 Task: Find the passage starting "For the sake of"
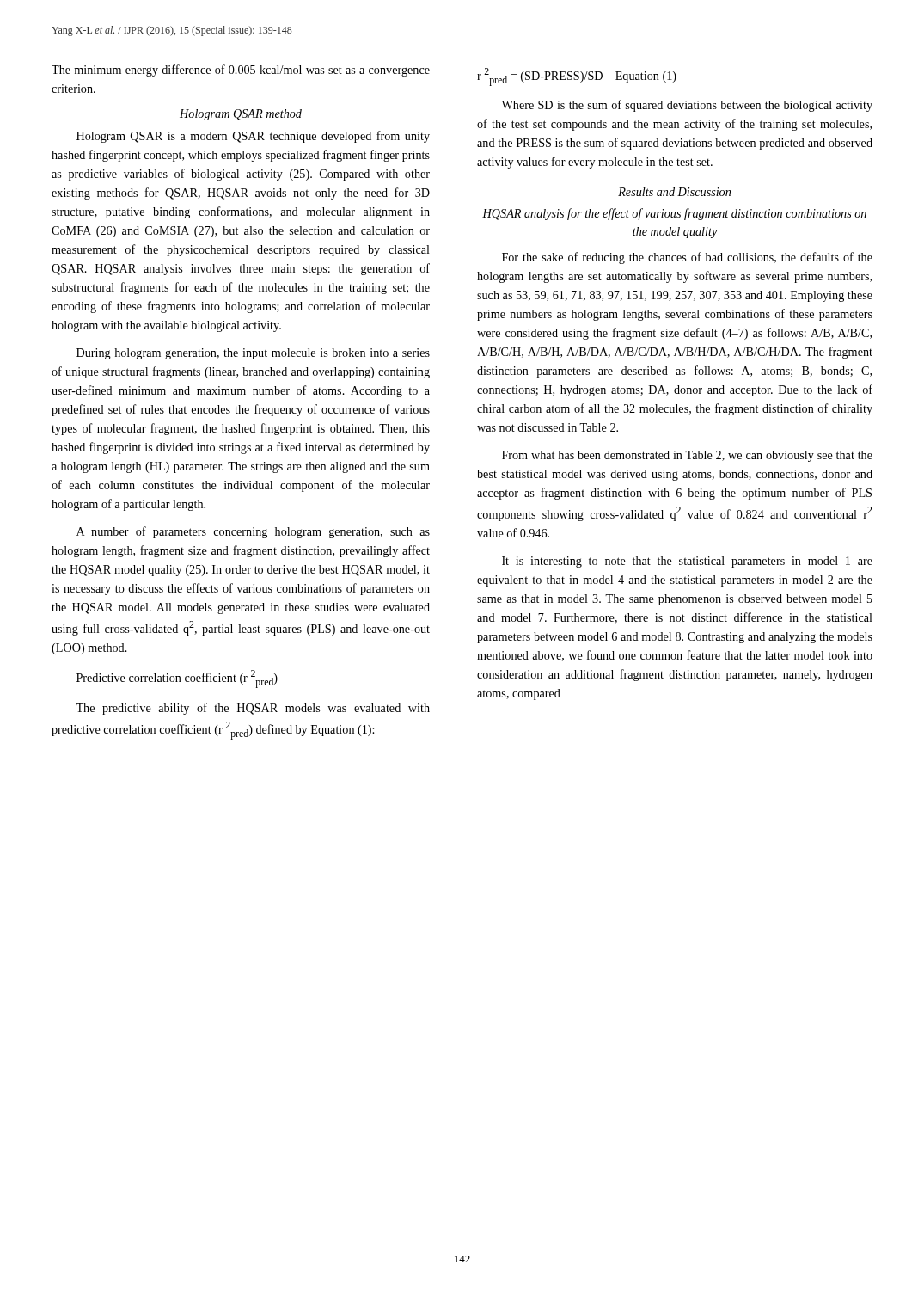coord(675,342)
